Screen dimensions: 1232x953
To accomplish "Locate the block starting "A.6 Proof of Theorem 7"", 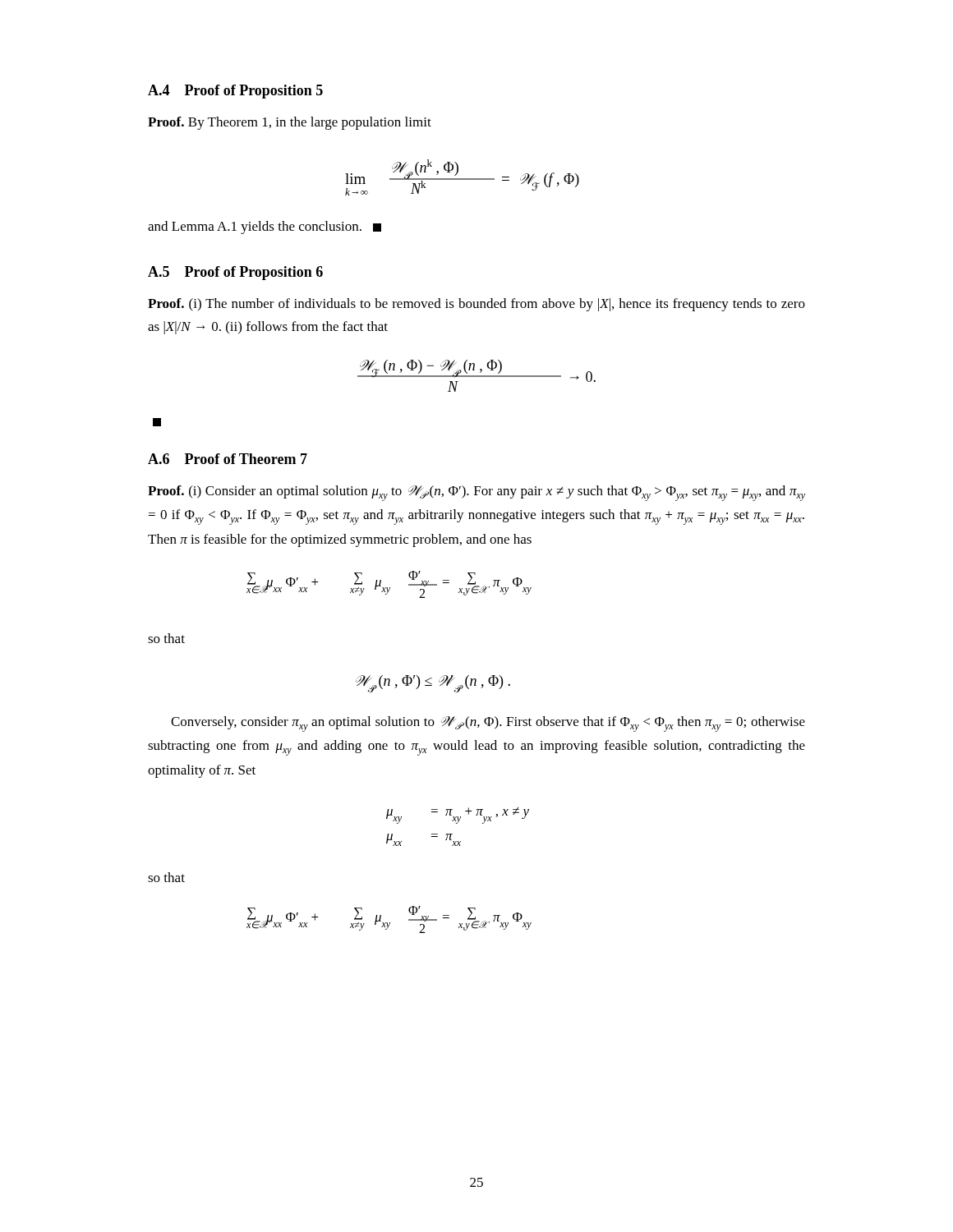I will pyautogui.click(x=228, y=459).
